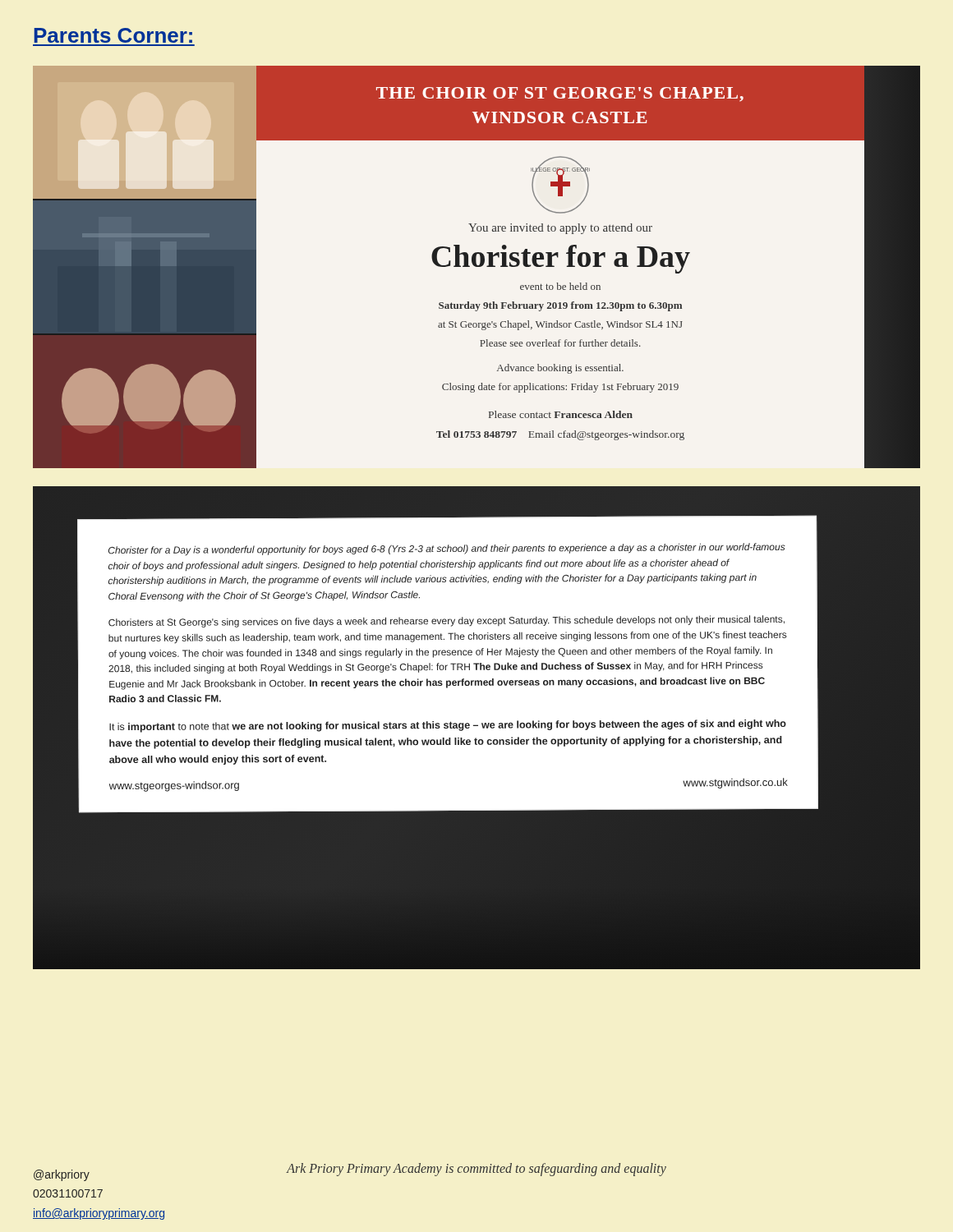Find the text block starting "Ark Priory Primary Academy is committed to safeguarding"
The width and height of the screenshot is (953, 1232).
click(476, 1168)
